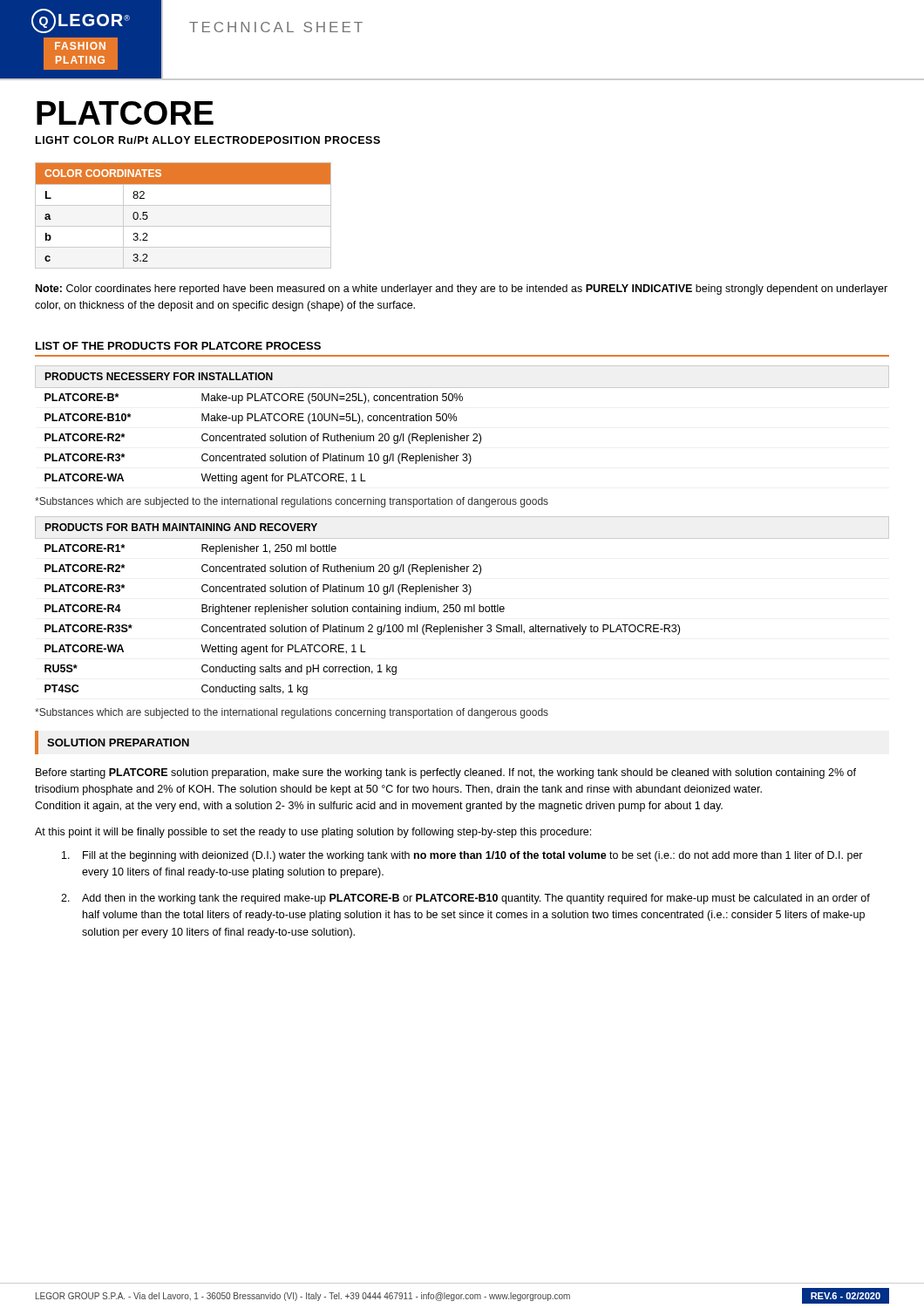Find the text block starting "Note: Color coordinates here reported have"
924x1308 pixels.
tap(461, 297)
